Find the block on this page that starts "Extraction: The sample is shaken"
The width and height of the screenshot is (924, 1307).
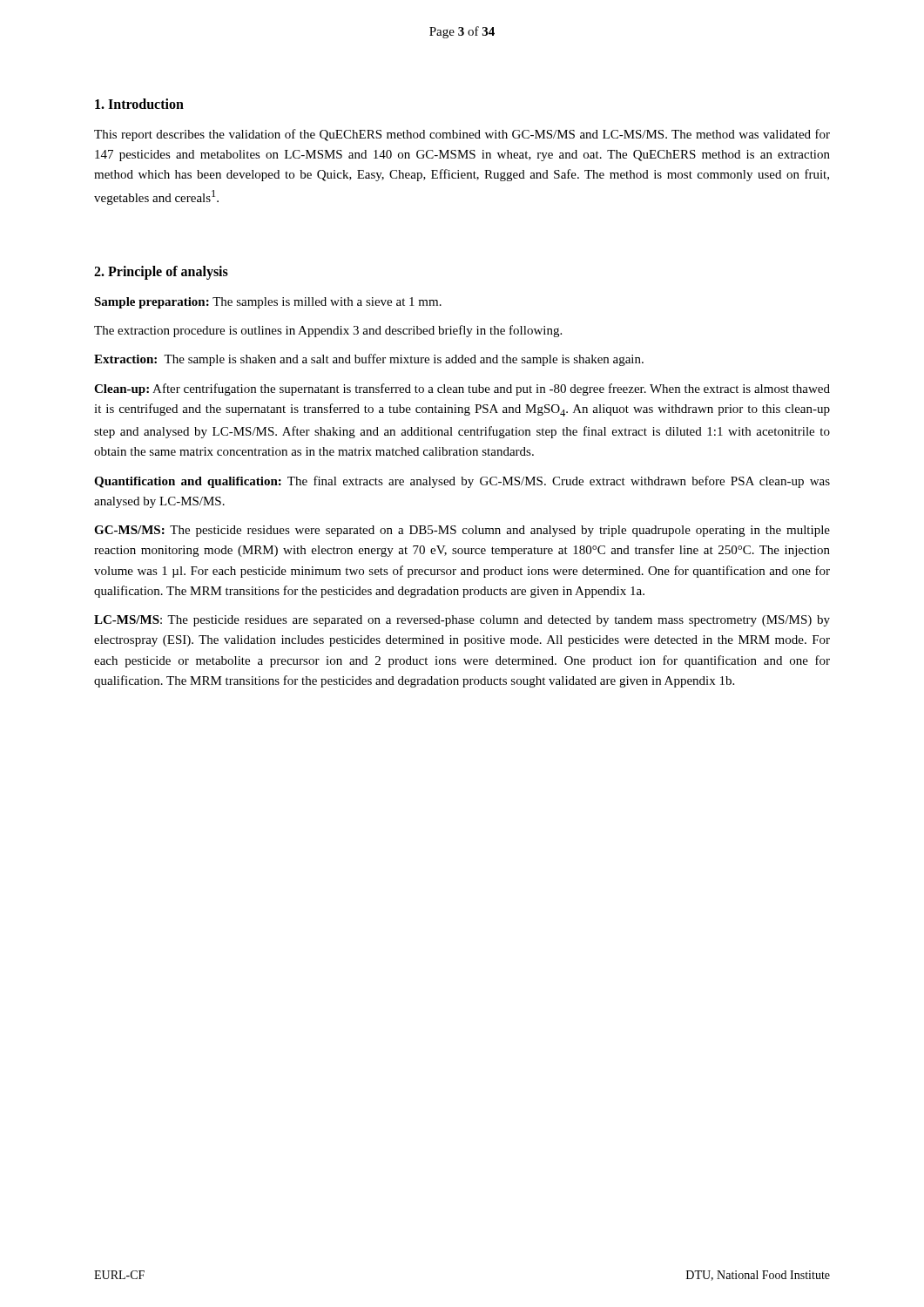[369, 359]
